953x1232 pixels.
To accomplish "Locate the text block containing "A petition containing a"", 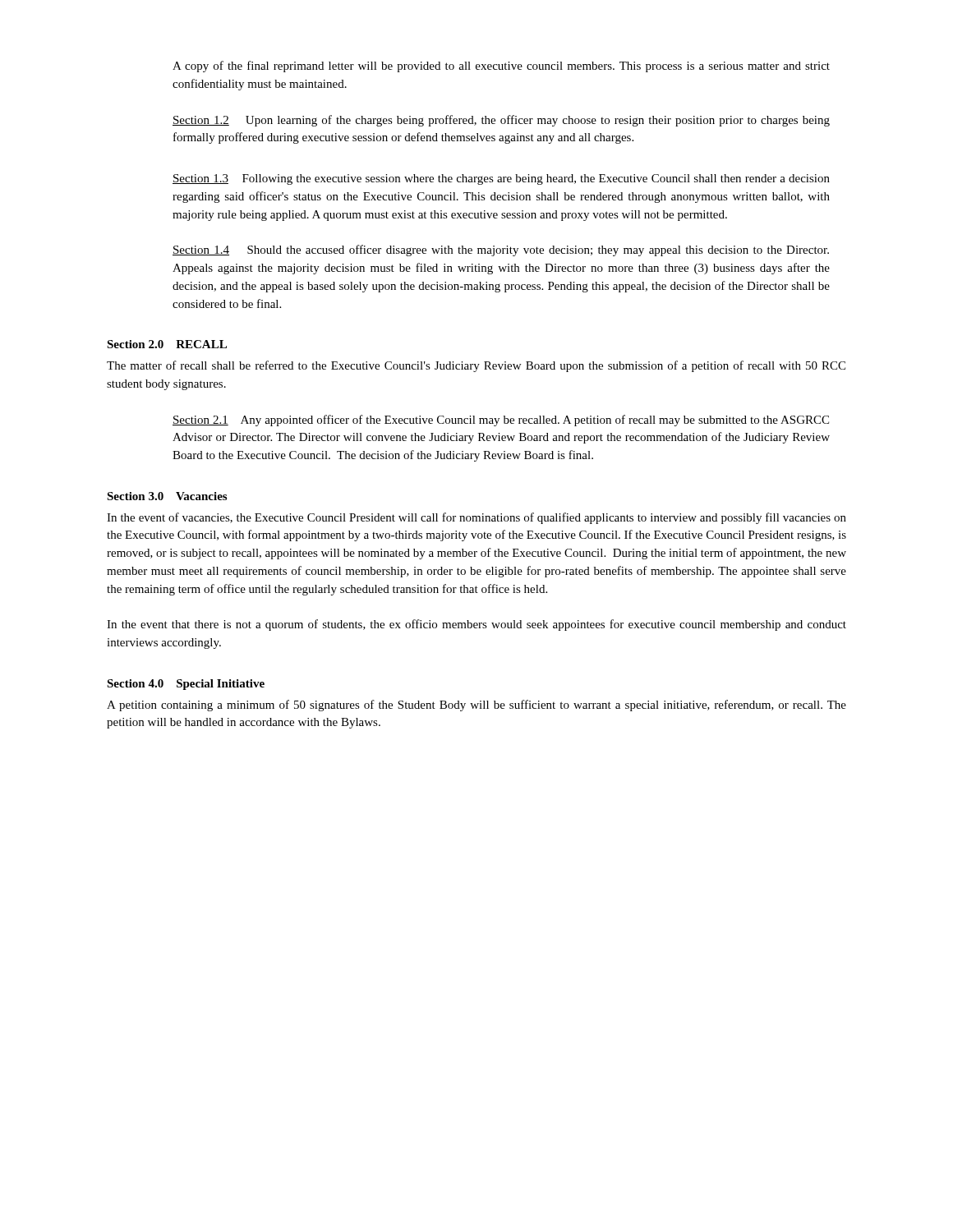I will point(476,714).
